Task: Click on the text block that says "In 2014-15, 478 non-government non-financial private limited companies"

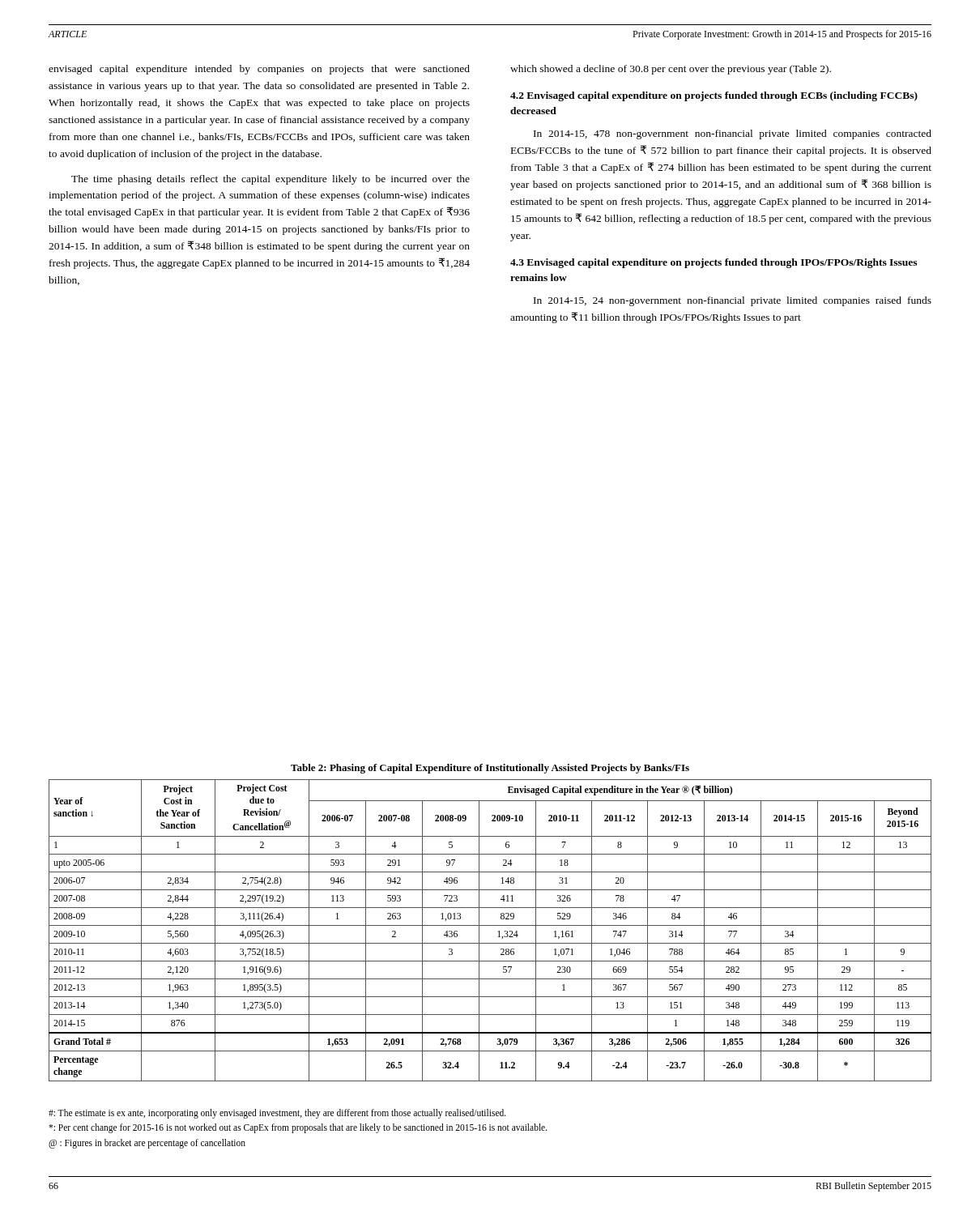Action: point(721,185)
